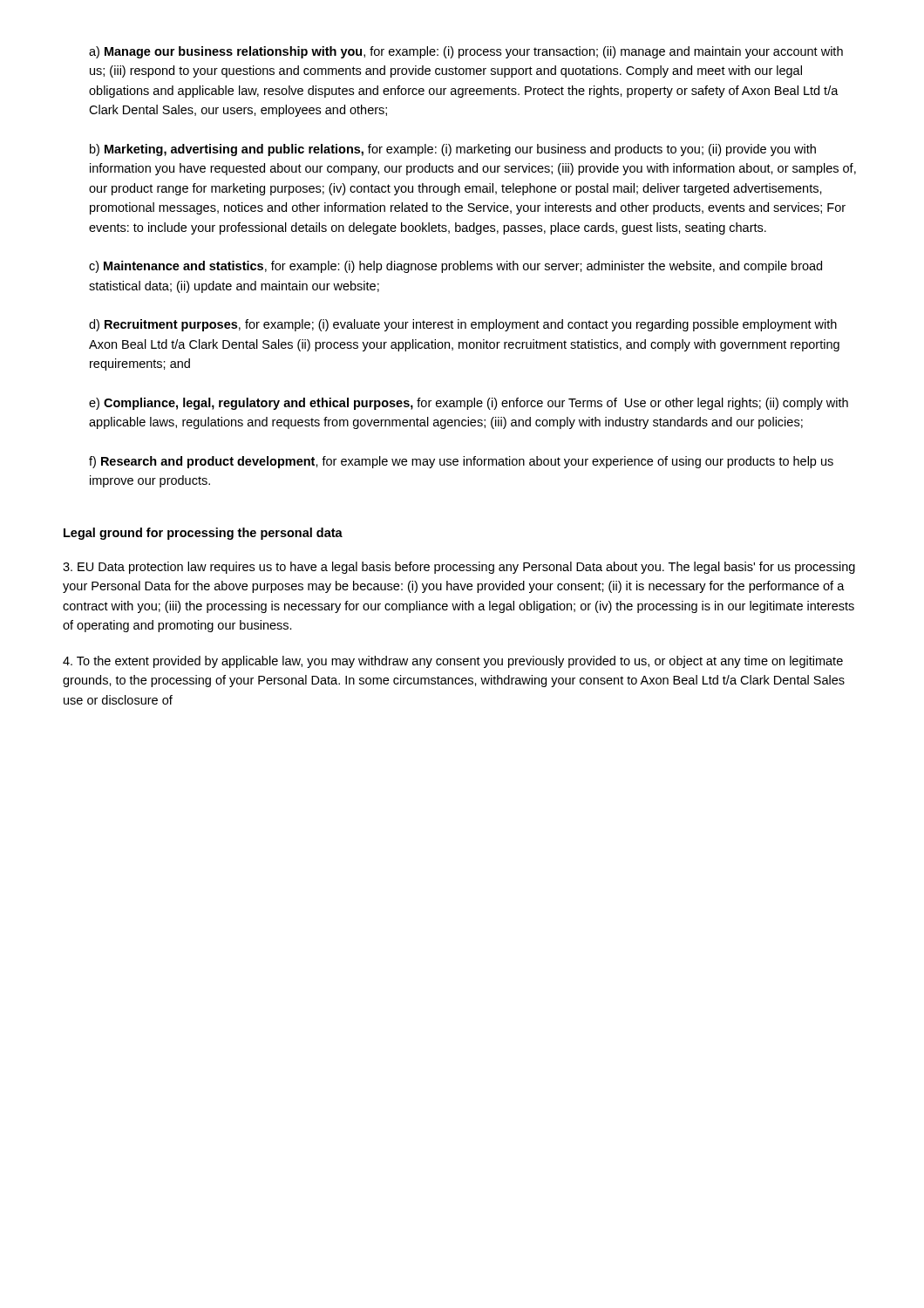
Task: Locate the text block that reads "To the extent provided by applicable law, you"
Action: click(x=454, y=680)
